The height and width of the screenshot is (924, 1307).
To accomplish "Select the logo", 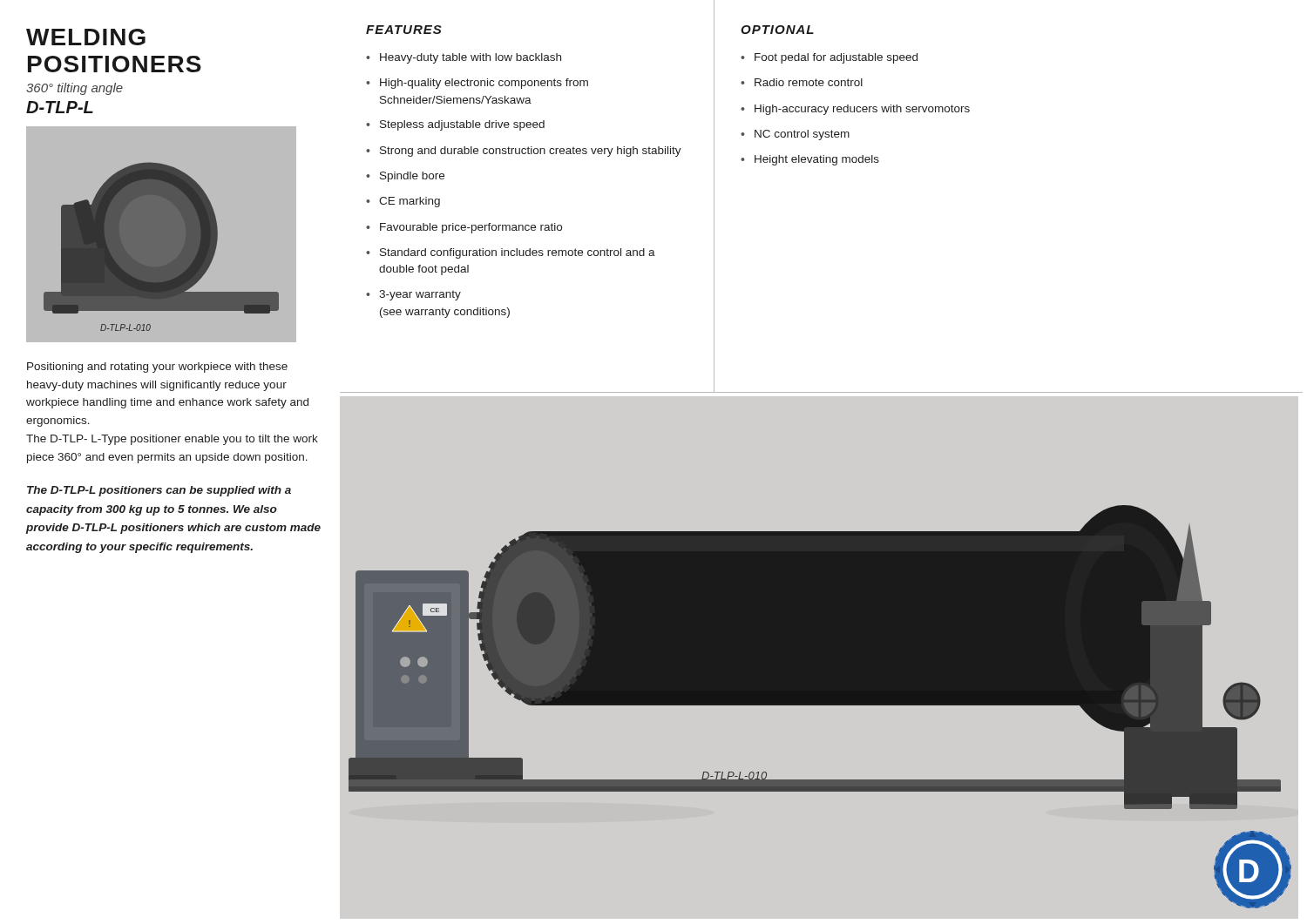I will tap(1253, 870).
